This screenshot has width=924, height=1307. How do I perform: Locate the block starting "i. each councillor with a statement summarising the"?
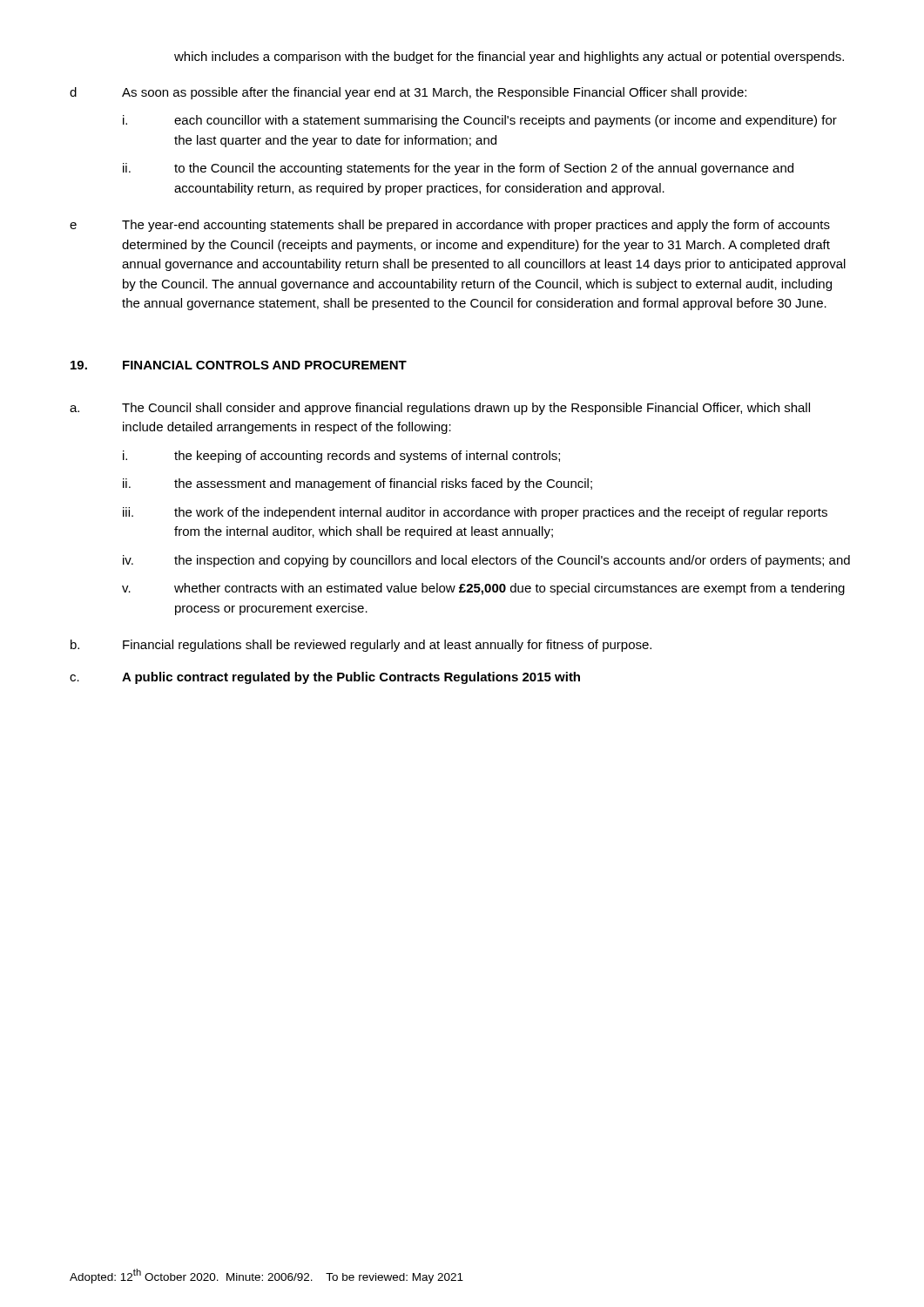pos(488,130)
